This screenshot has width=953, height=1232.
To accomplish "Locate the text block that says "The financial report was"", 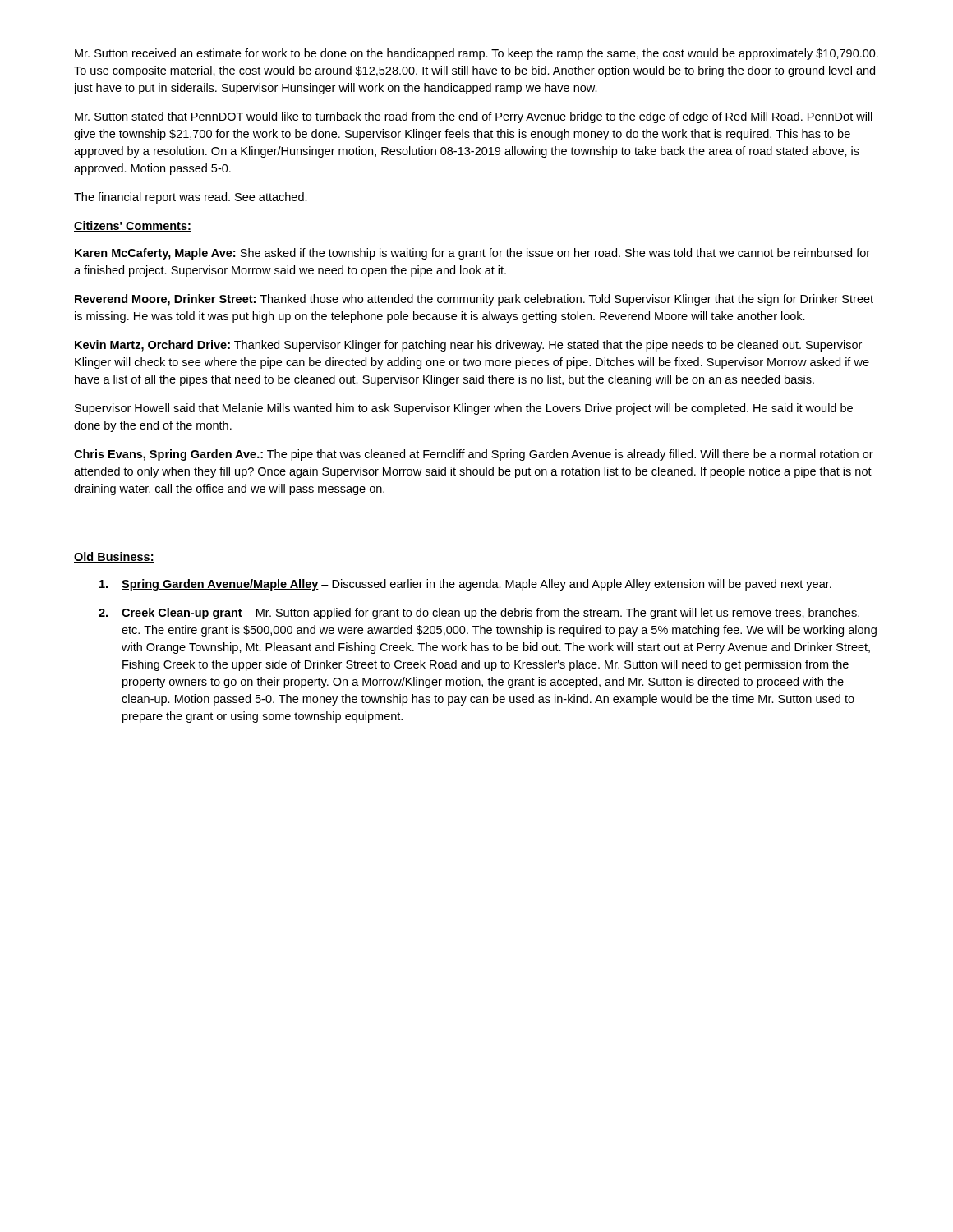I will (191, 197).
